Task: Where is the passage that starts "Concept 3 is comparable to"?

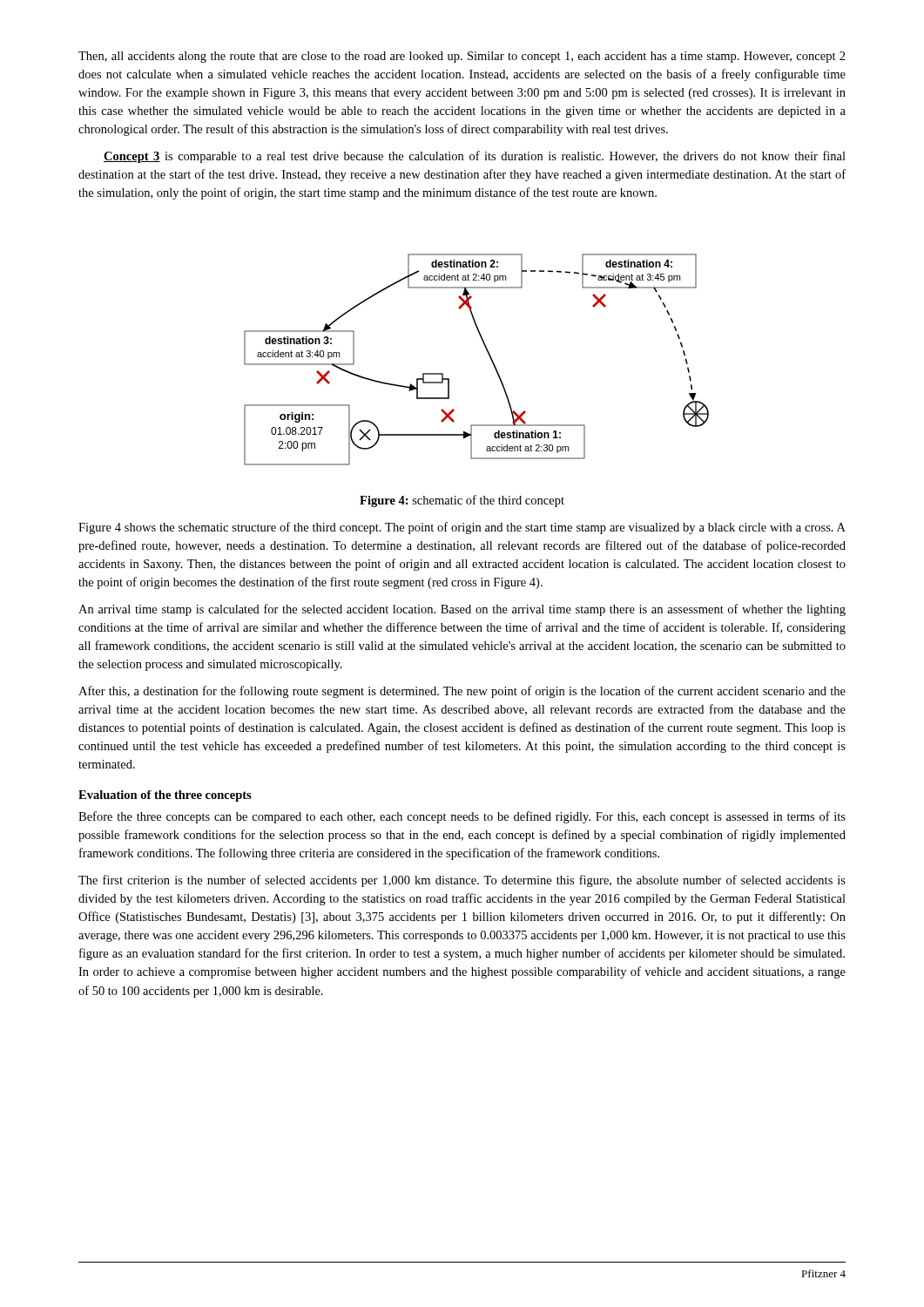Action: click(x=462, y=174)
